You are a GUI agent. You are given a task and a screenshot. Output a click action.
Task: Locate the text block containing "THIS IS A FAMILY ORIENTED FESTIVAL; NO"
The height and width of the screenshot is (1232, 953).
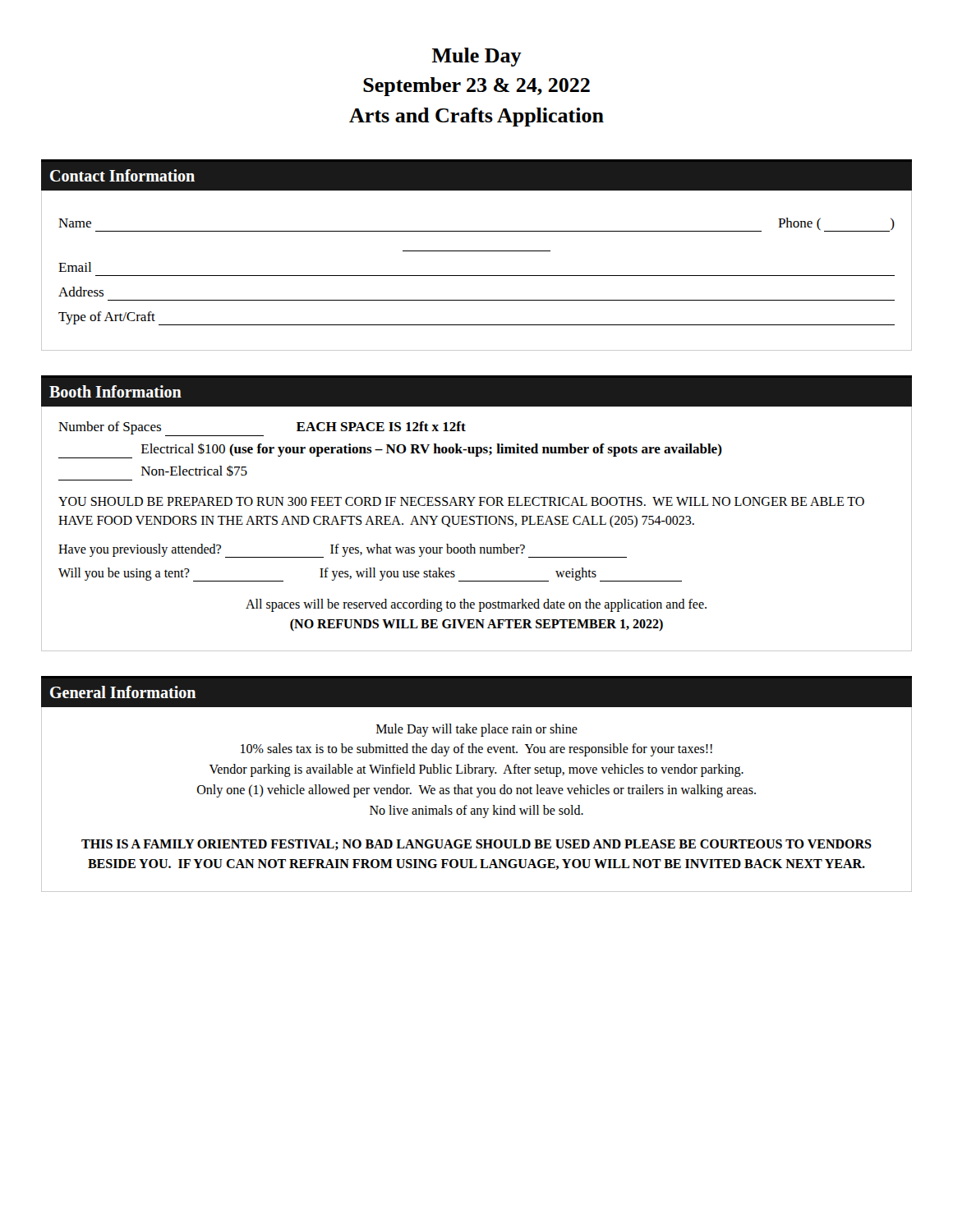[476, 854]
